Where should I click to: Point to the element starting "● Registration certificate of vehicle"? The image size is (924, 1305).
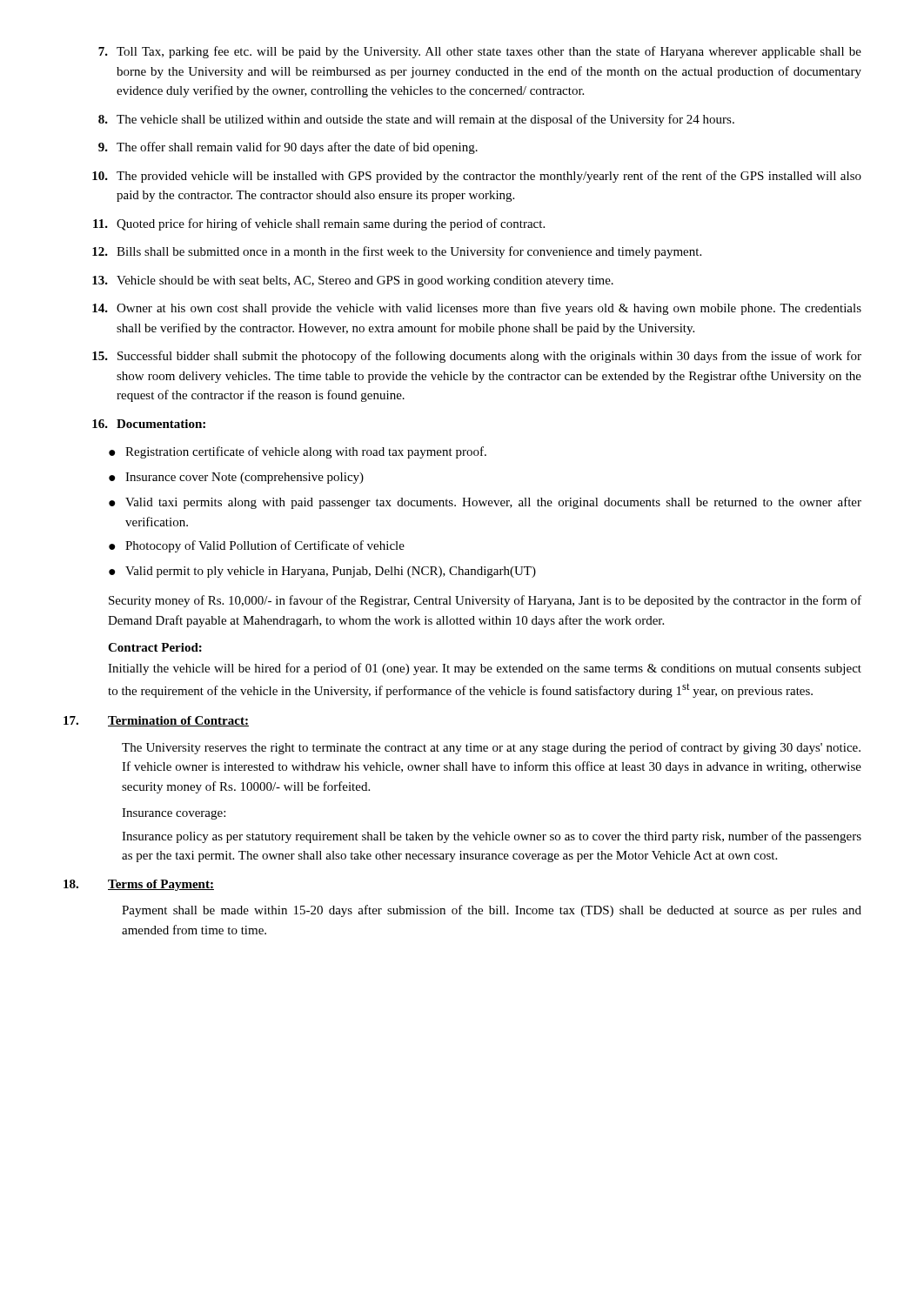tap(485, 452)
